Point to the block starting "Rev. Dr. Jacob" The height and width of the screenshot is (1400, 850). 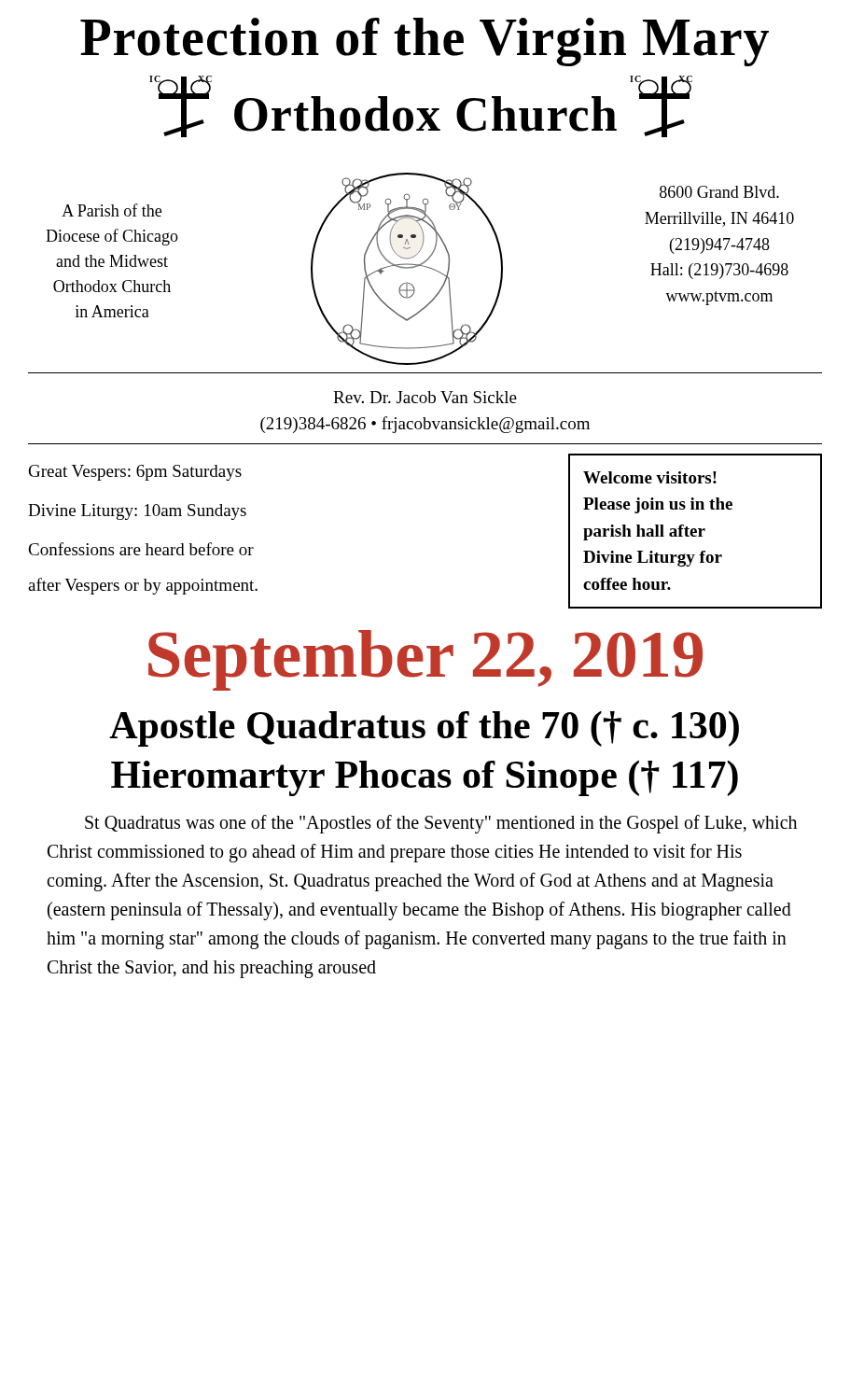point(425,410)
